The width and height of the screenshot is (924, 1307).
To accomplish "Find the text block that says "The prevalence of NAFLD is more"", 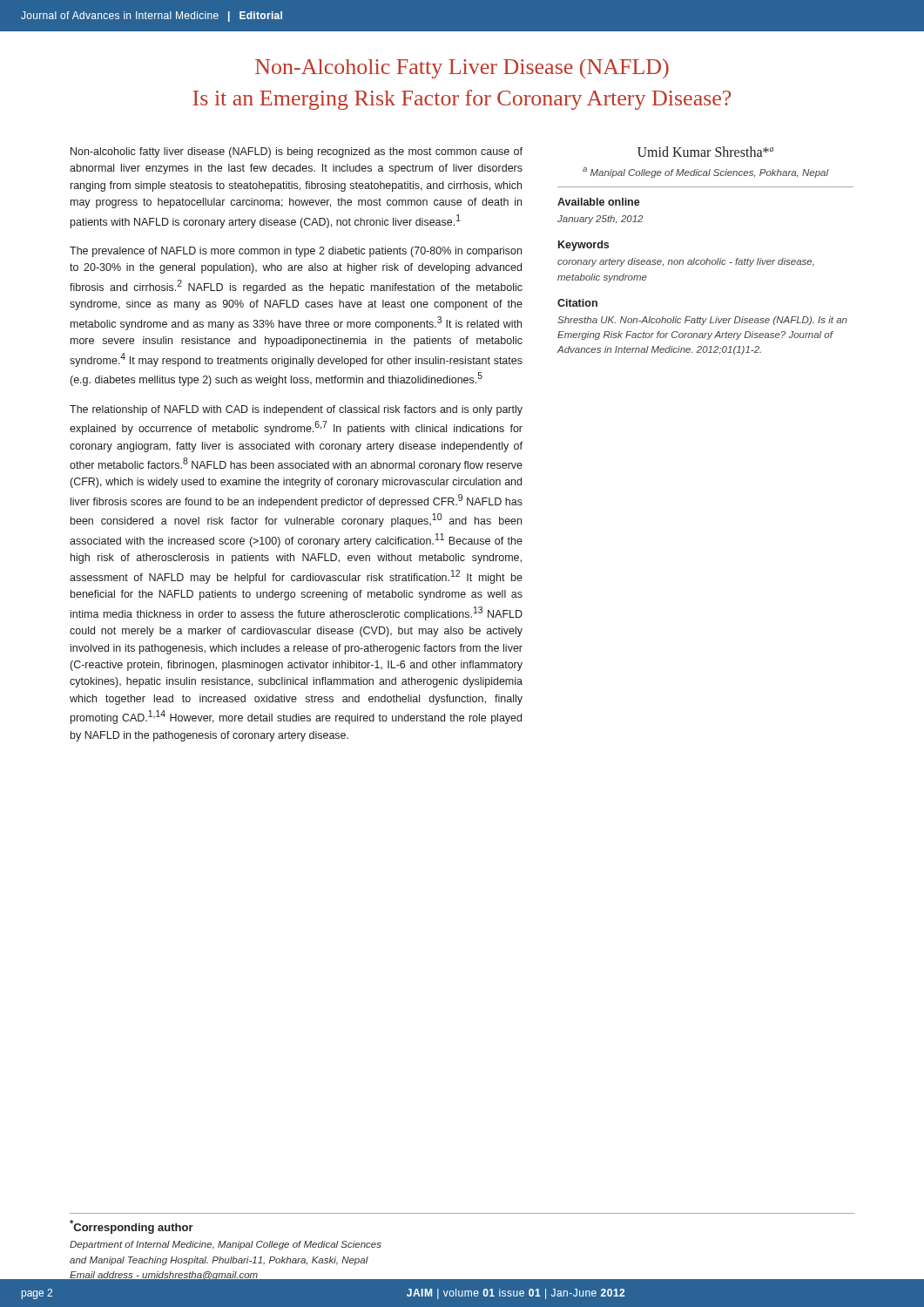I will click(x=296, y=316).
